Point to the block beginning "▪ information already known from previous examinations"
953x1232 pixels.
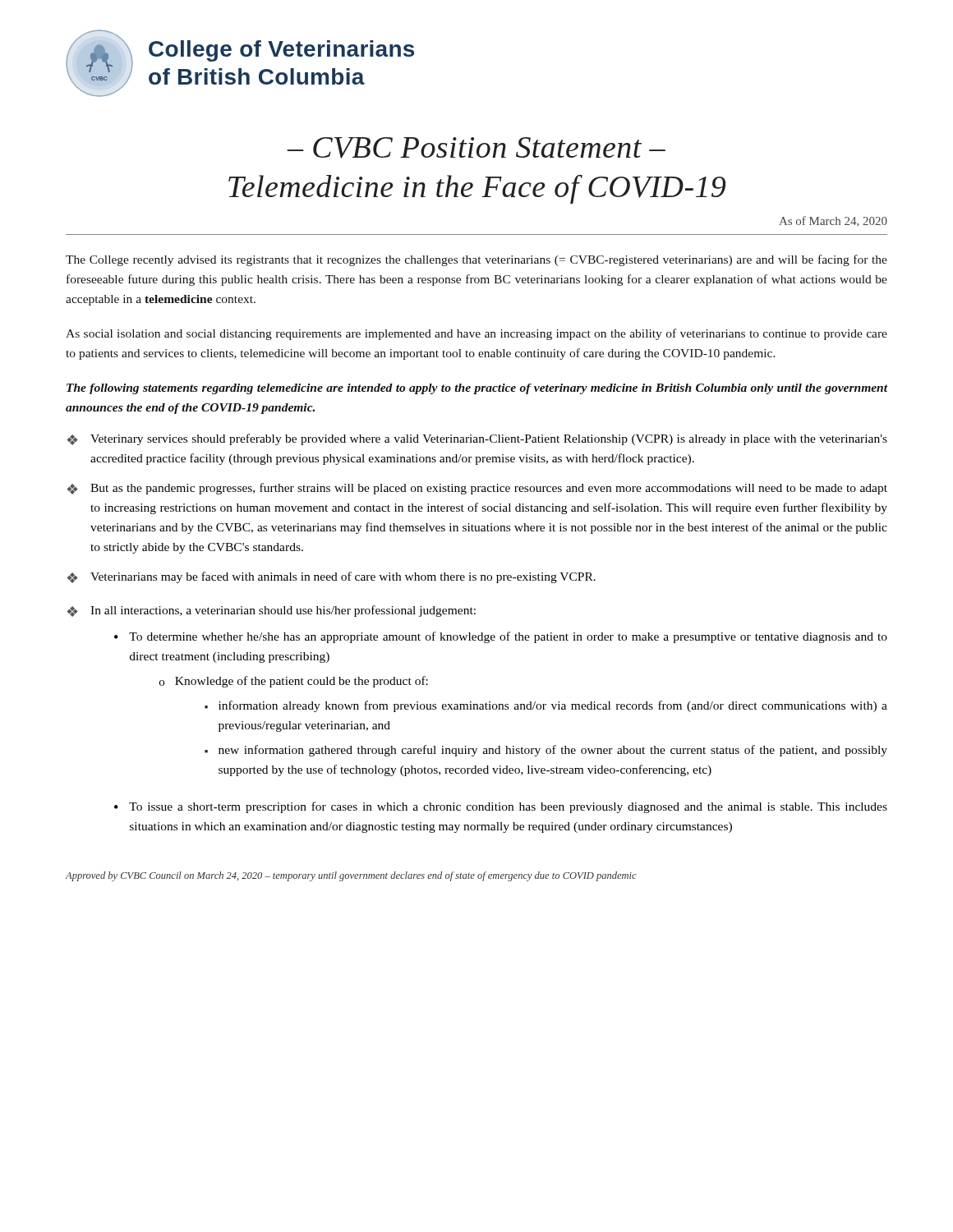[546, 716]
